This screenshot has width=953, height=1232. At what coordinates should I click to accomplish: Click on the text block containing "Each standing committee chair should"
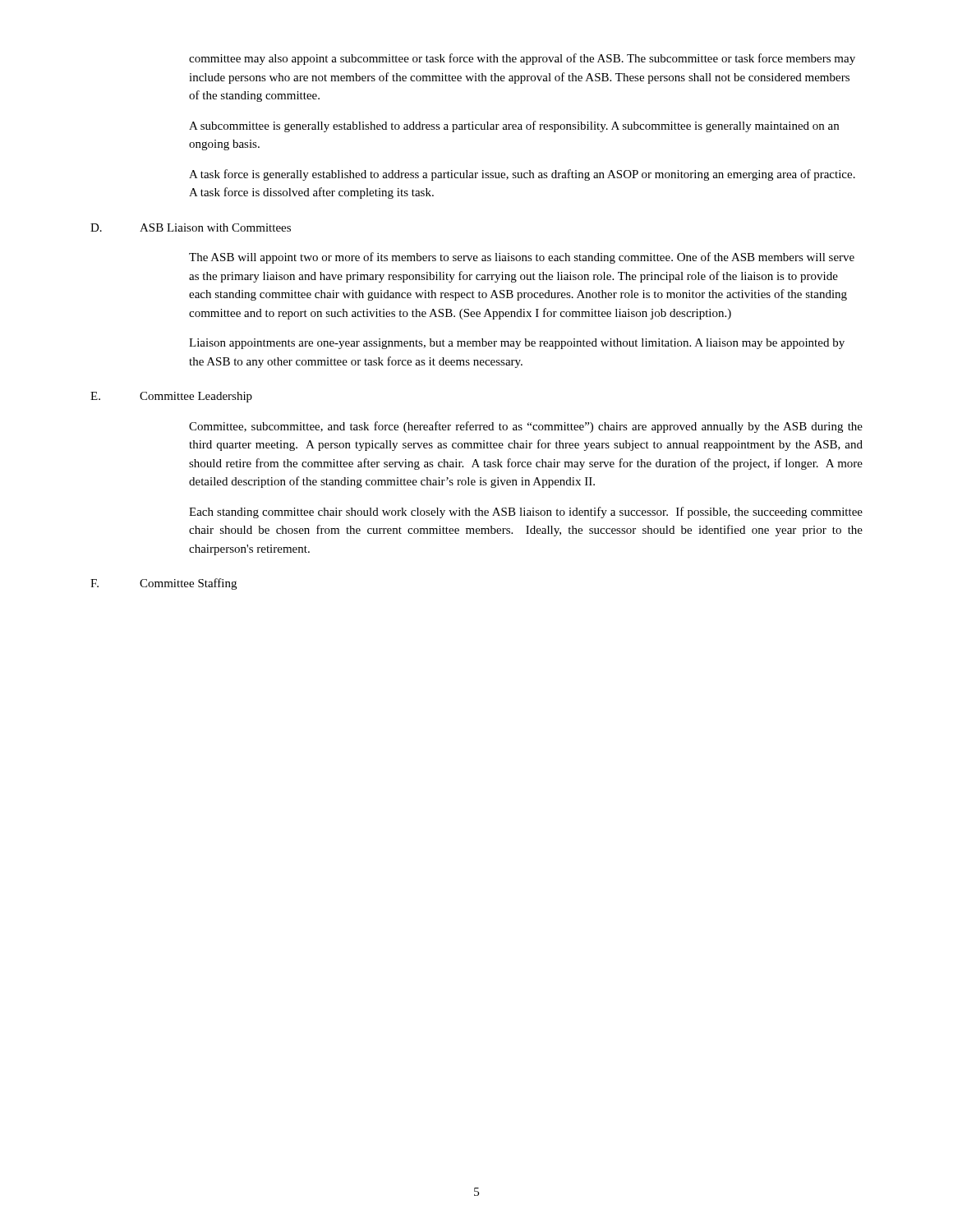[526, 530]
